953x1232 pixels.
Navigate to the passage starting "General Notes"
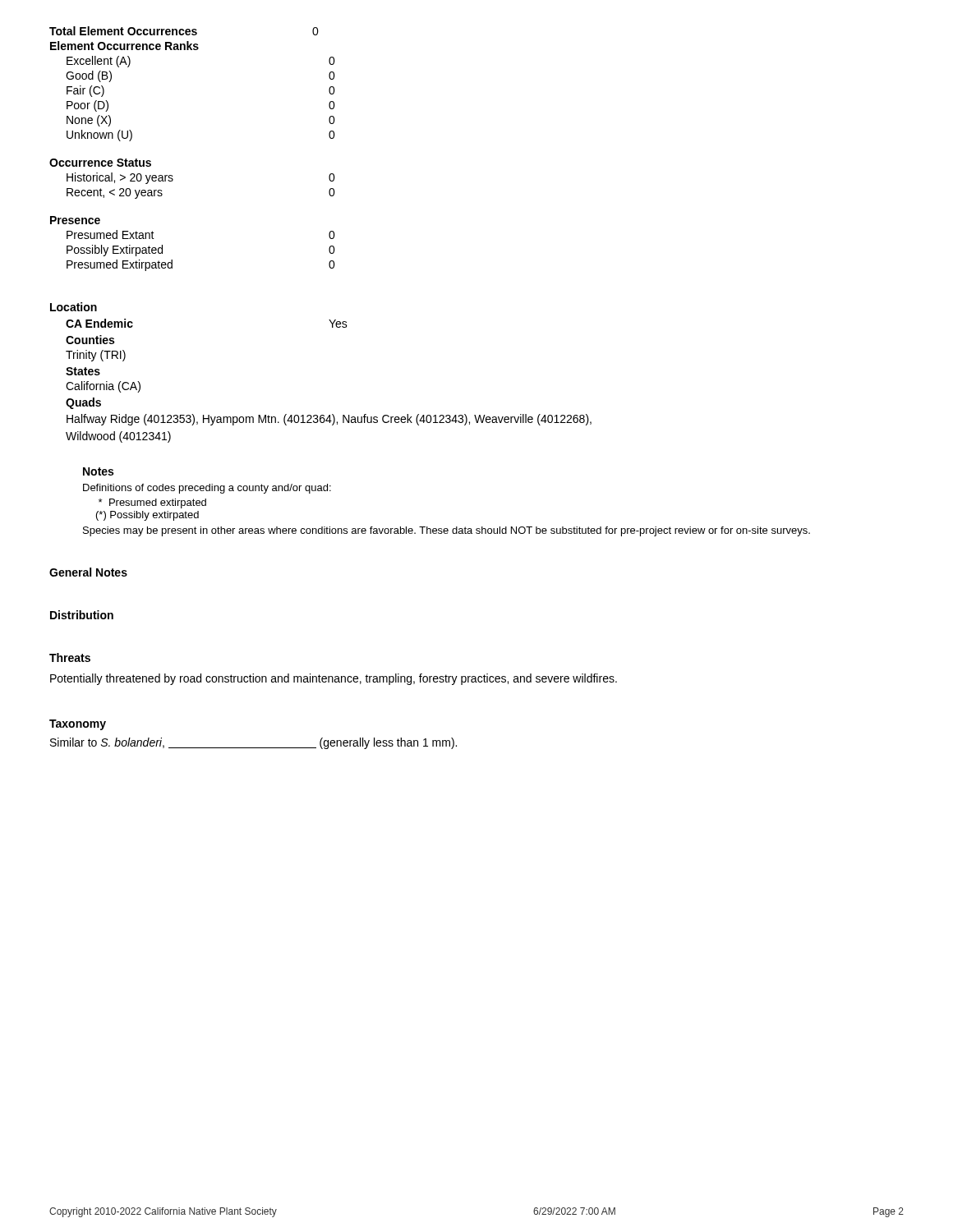88,572
